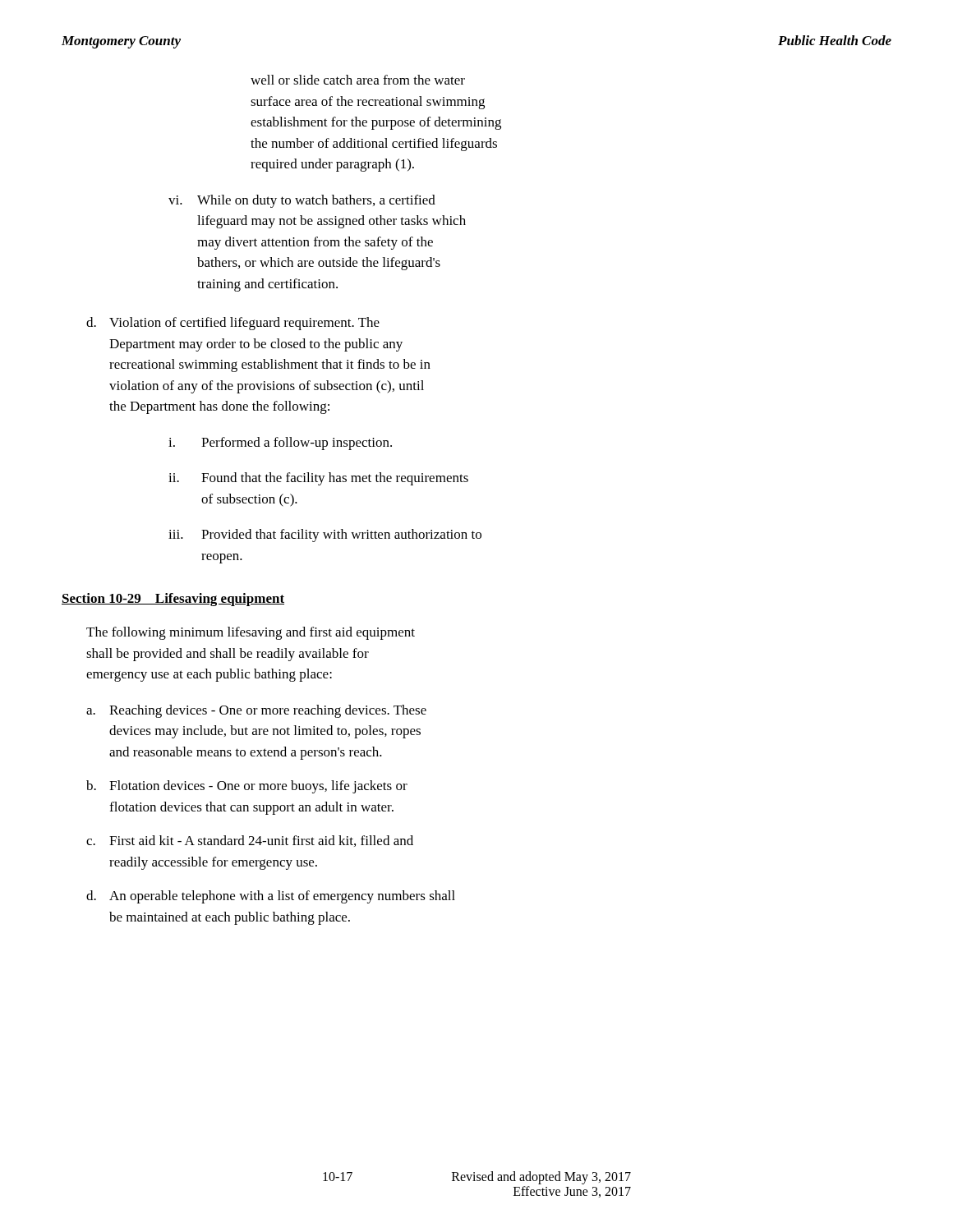
Task: Locate the list item containing "vi. While on duty to watch bathers, a"
Action: (317, 242)
